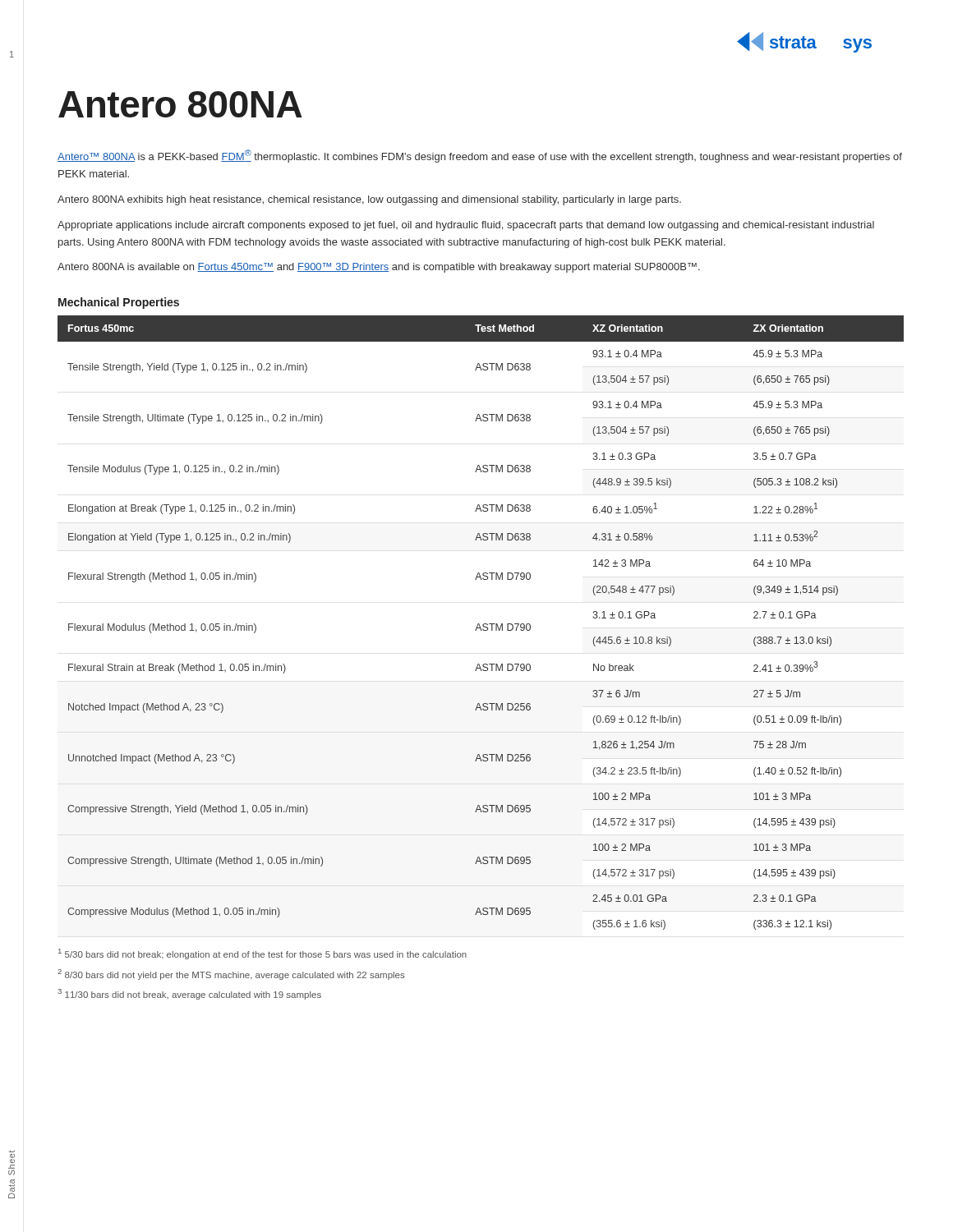Locate the table
The height and width of the screenshot is (1232, 953).
pyautogui.click(x=481, y=627)
